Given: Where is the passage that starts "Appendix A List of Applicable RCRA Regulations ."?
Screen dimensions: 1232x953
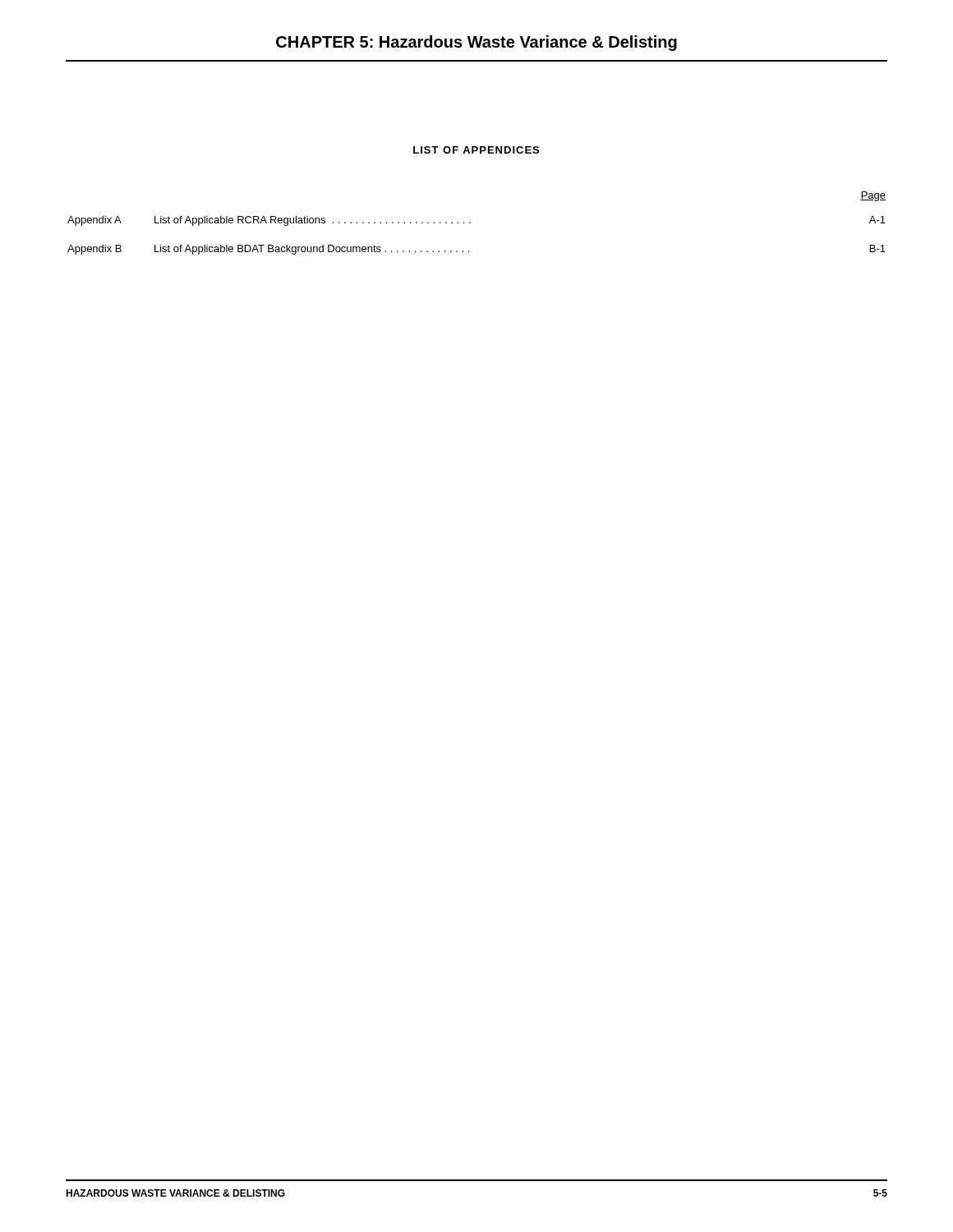Looking at the screenshot, I should [x=476, y=220].
